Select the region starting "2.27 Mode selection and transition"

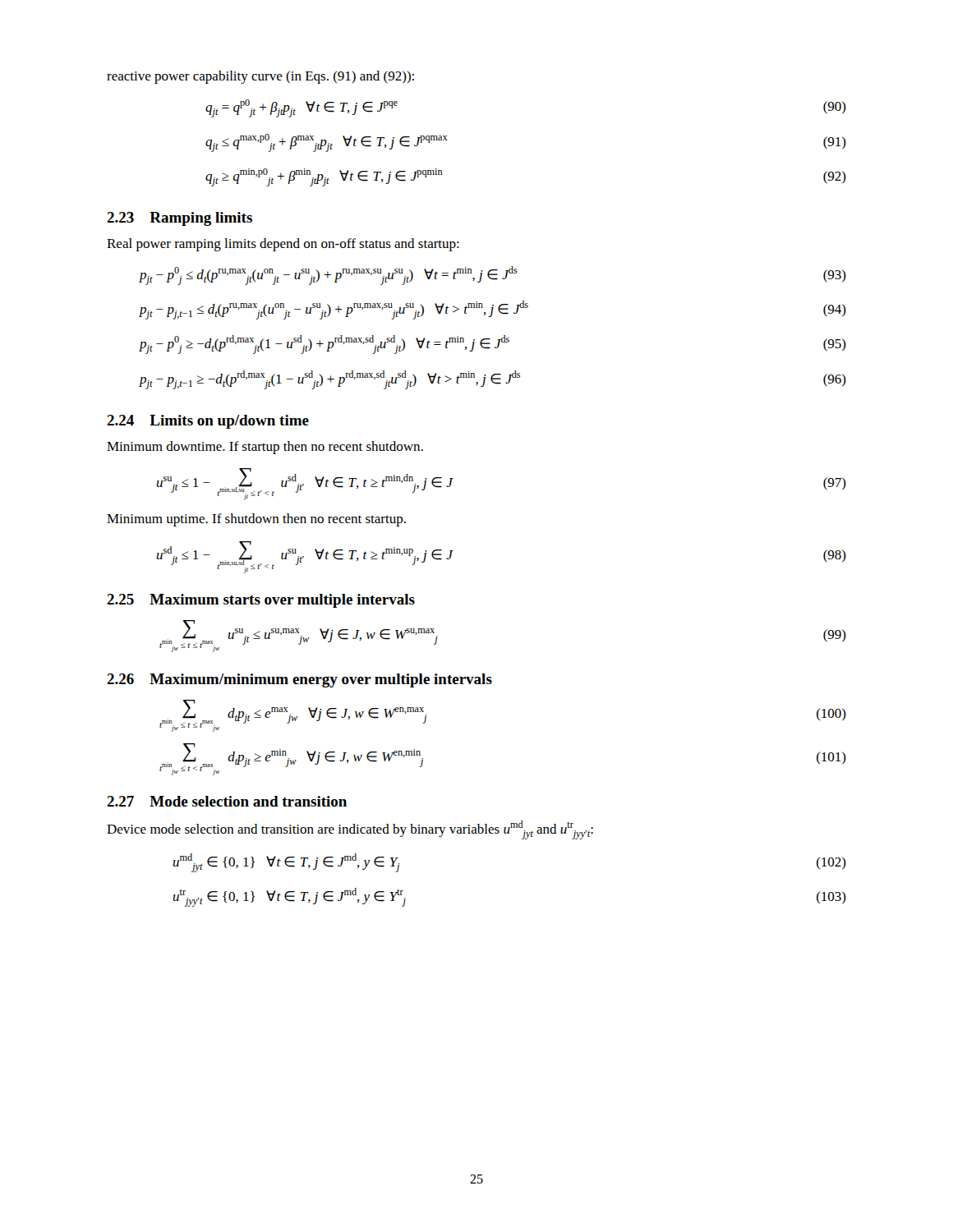click(227, 802)
